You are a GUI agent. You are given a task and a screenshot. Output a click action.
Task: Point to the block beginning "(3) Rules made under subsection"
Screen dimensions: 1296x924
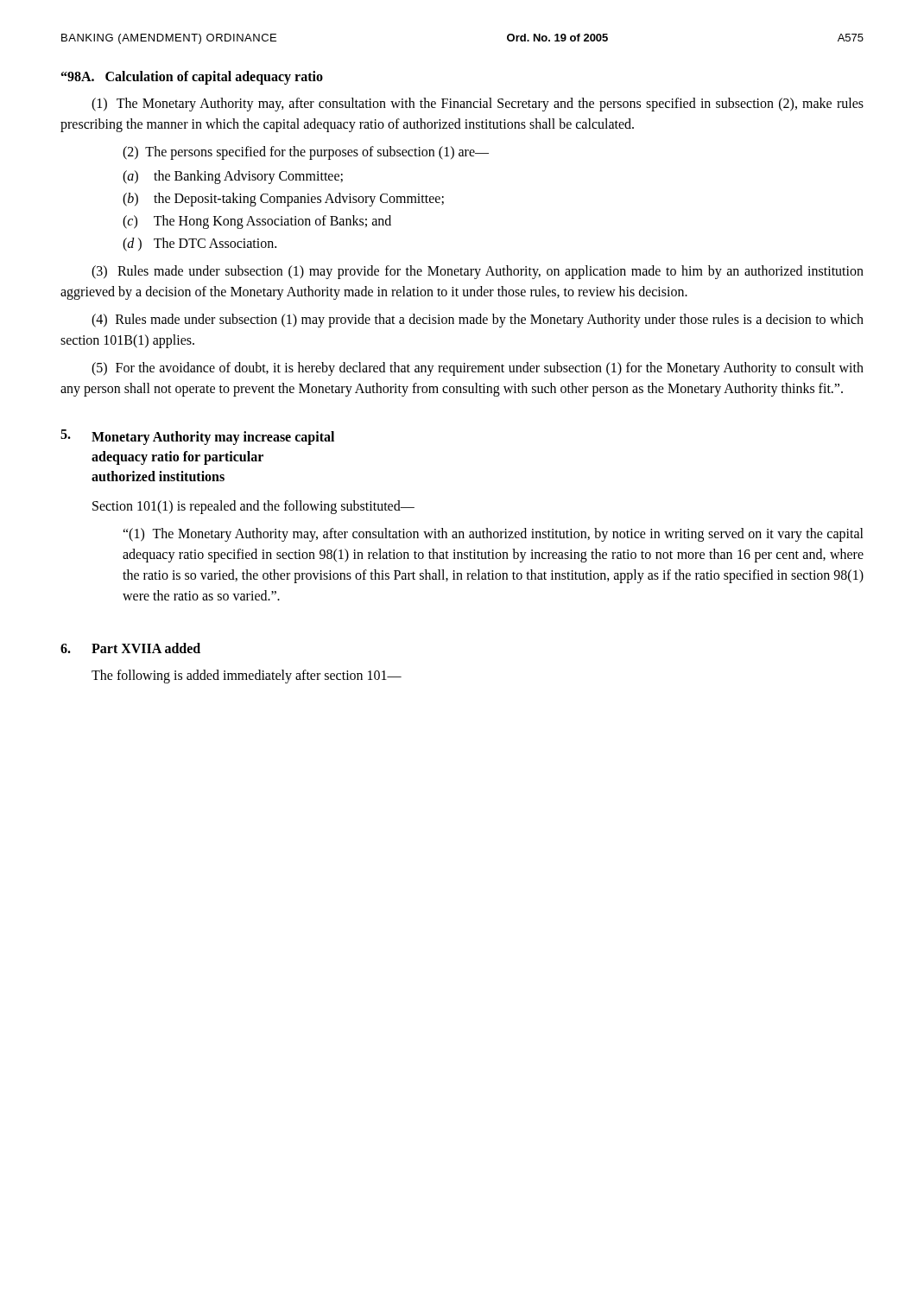(462, 281)
